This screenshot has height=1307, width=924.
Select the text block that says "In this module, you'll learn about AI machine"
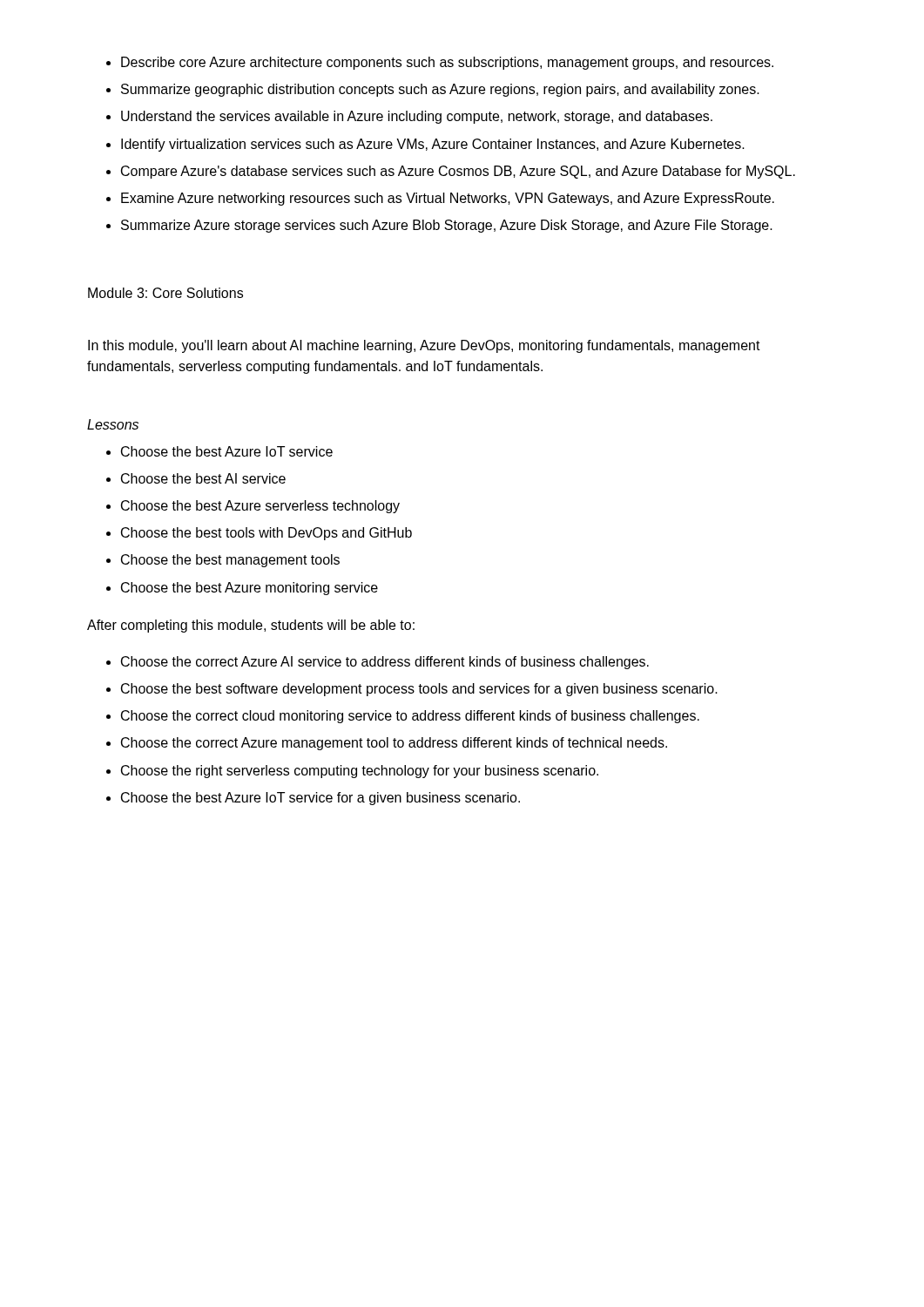coord(423,356)
